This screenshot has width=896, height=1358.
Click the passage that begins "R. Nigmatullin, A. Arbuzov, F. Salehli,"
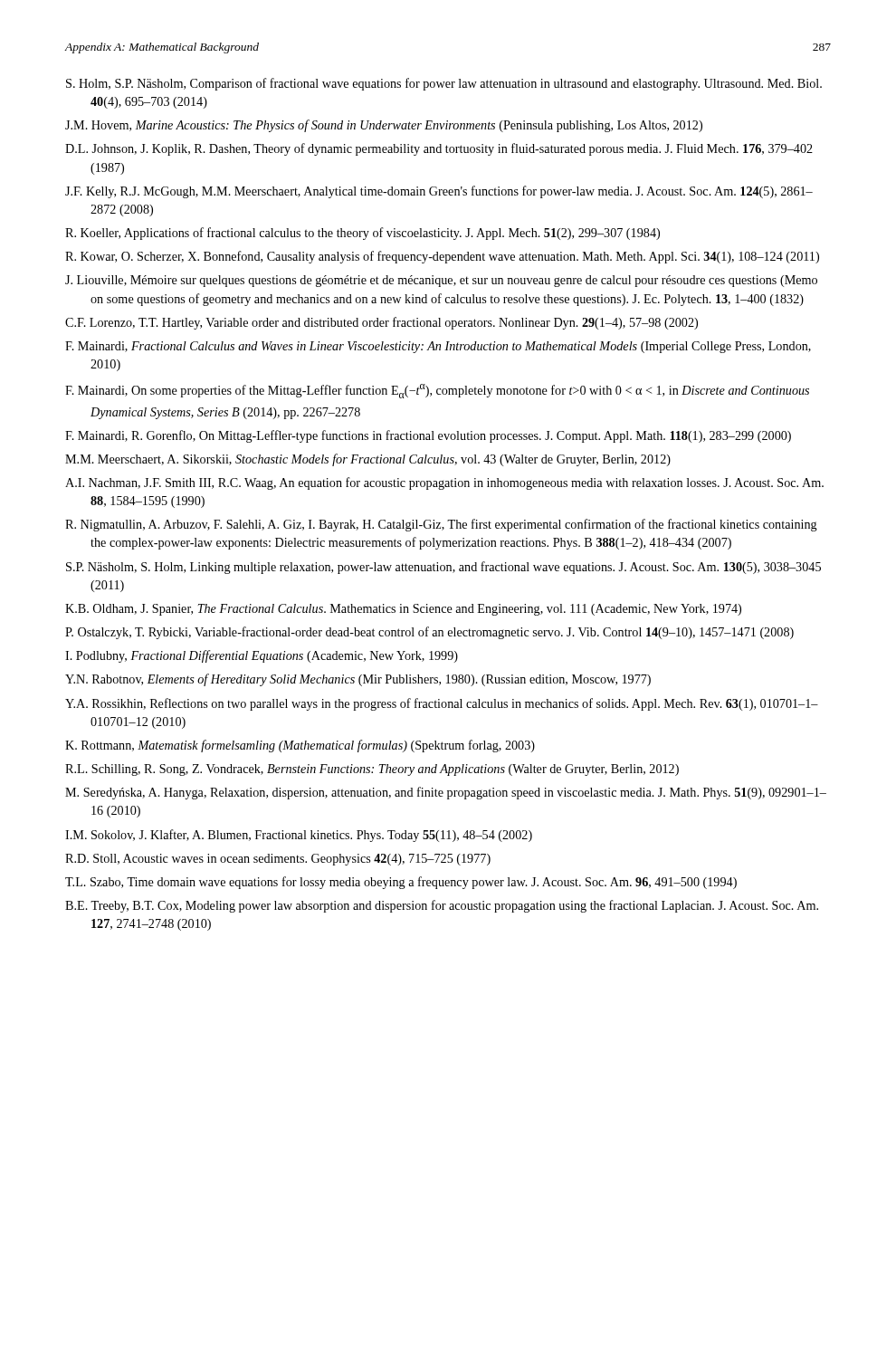(x=448, y=534)
